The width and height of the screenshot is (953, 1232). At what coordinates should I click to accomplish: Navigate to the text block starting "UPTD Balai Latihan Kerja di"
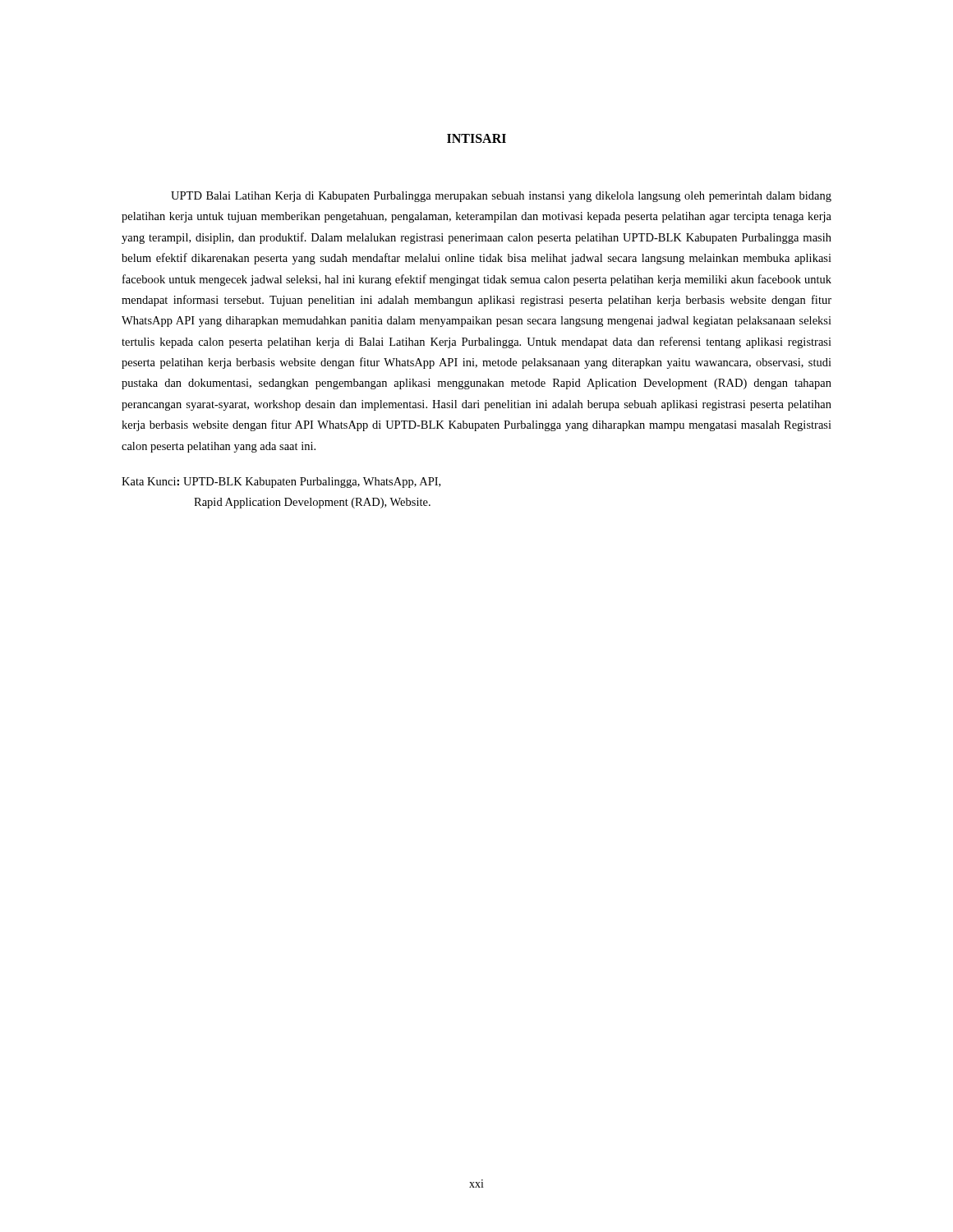coord(476,321)
